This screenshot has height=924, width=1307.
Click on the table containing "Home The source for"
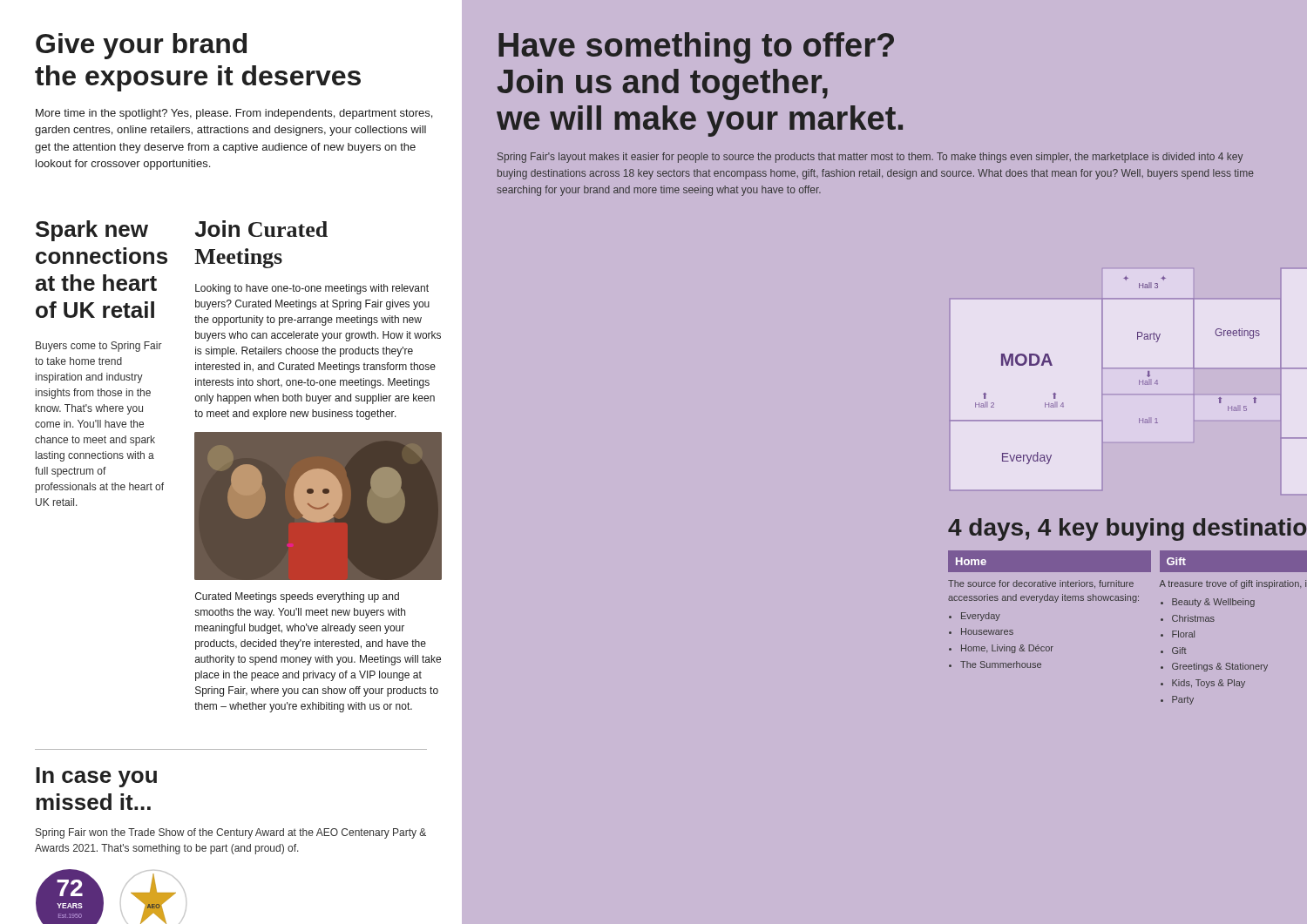click(x=1049, y=612)
